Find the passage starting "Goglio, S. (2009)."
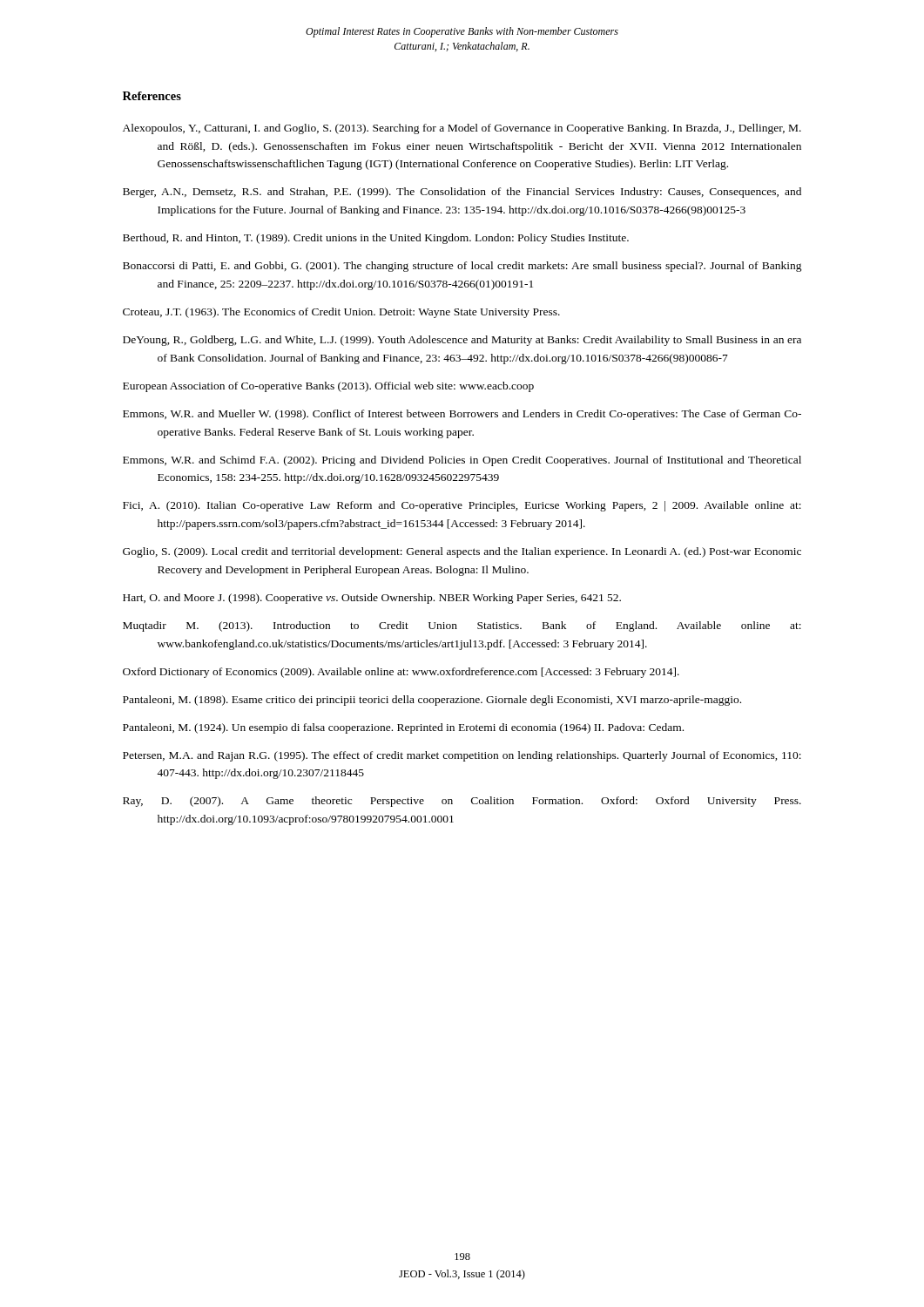Image resolution: width=924 pixels, height=1307 pixels. click(x=462, y=560)
